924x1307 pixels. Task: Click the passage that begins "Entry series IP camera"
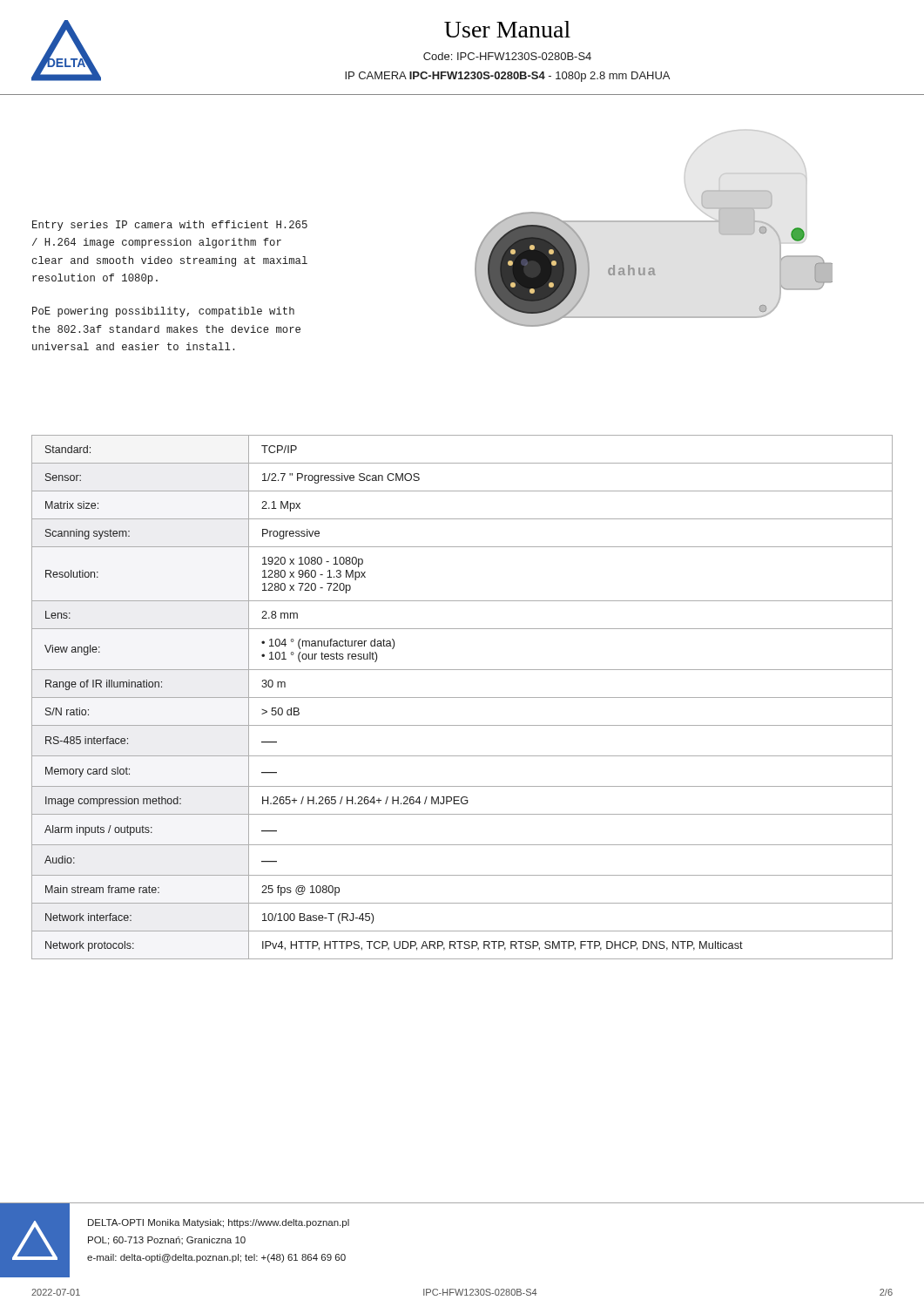(170, 252)
